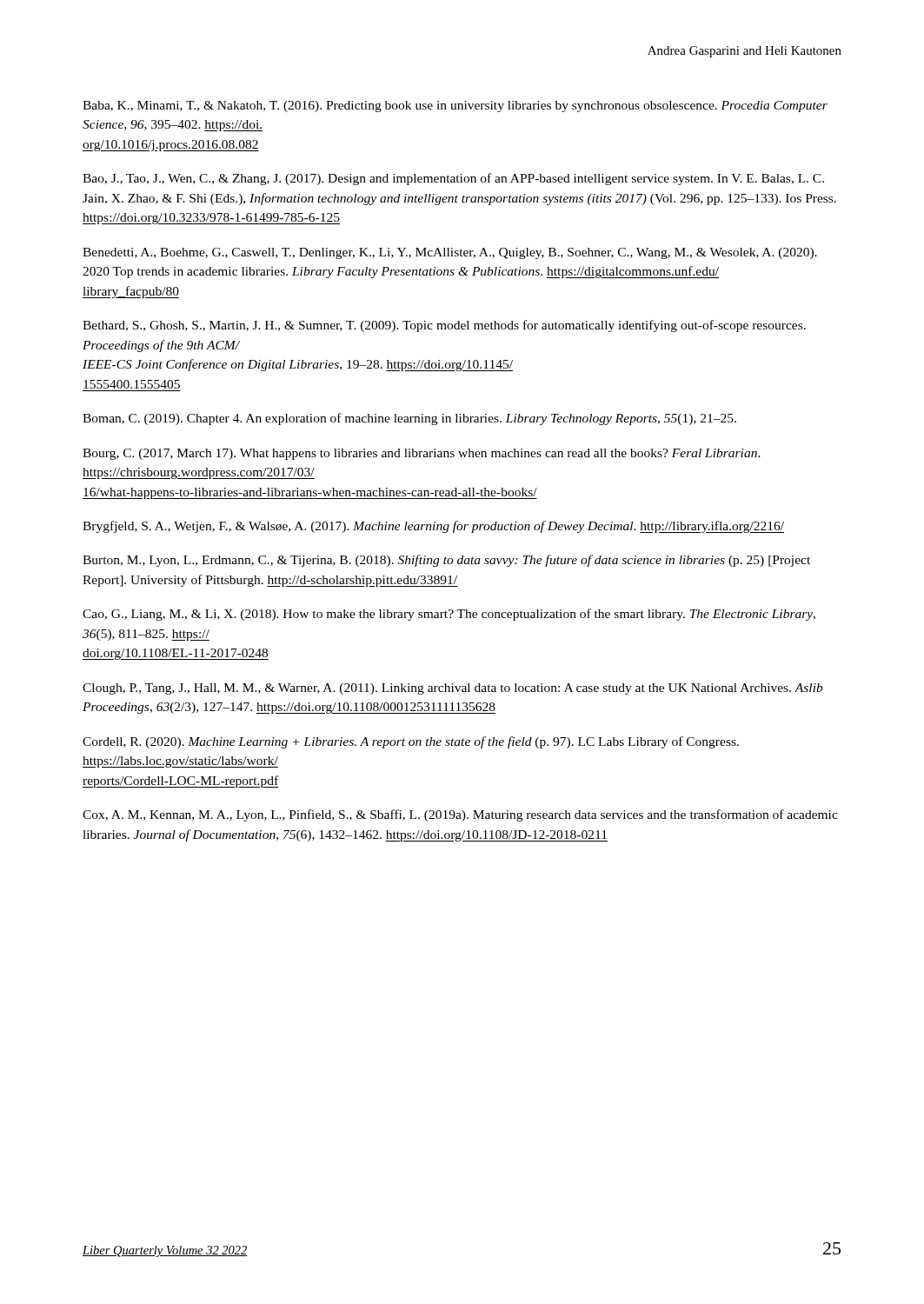Select the block starting "Burton, M., Lyon, L., Erdmann, C., &"

tap(446, 570)
